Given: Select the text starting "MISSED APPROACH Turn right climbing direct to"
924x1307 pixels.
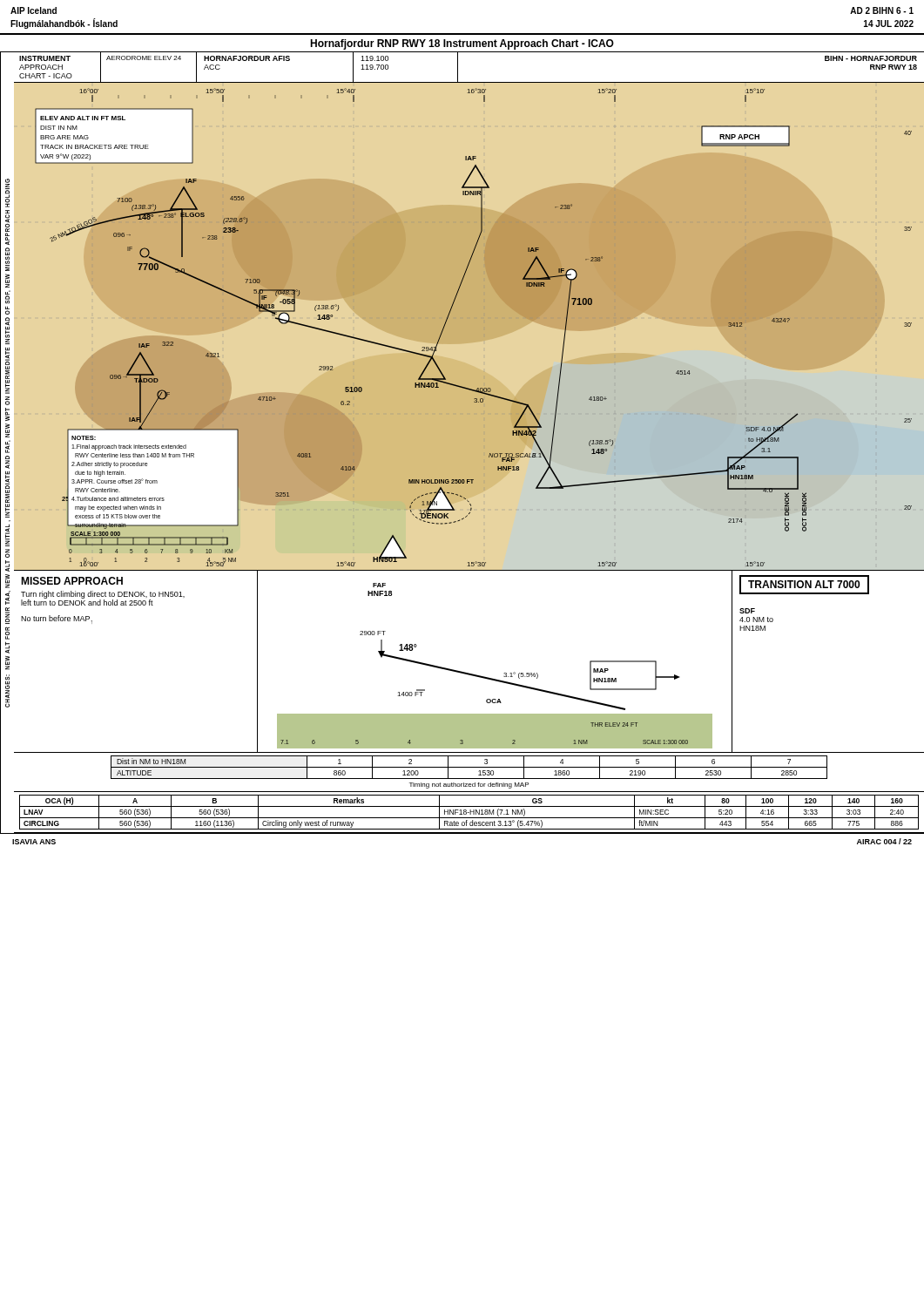Looking at the screenshot, I should (135, 600).
